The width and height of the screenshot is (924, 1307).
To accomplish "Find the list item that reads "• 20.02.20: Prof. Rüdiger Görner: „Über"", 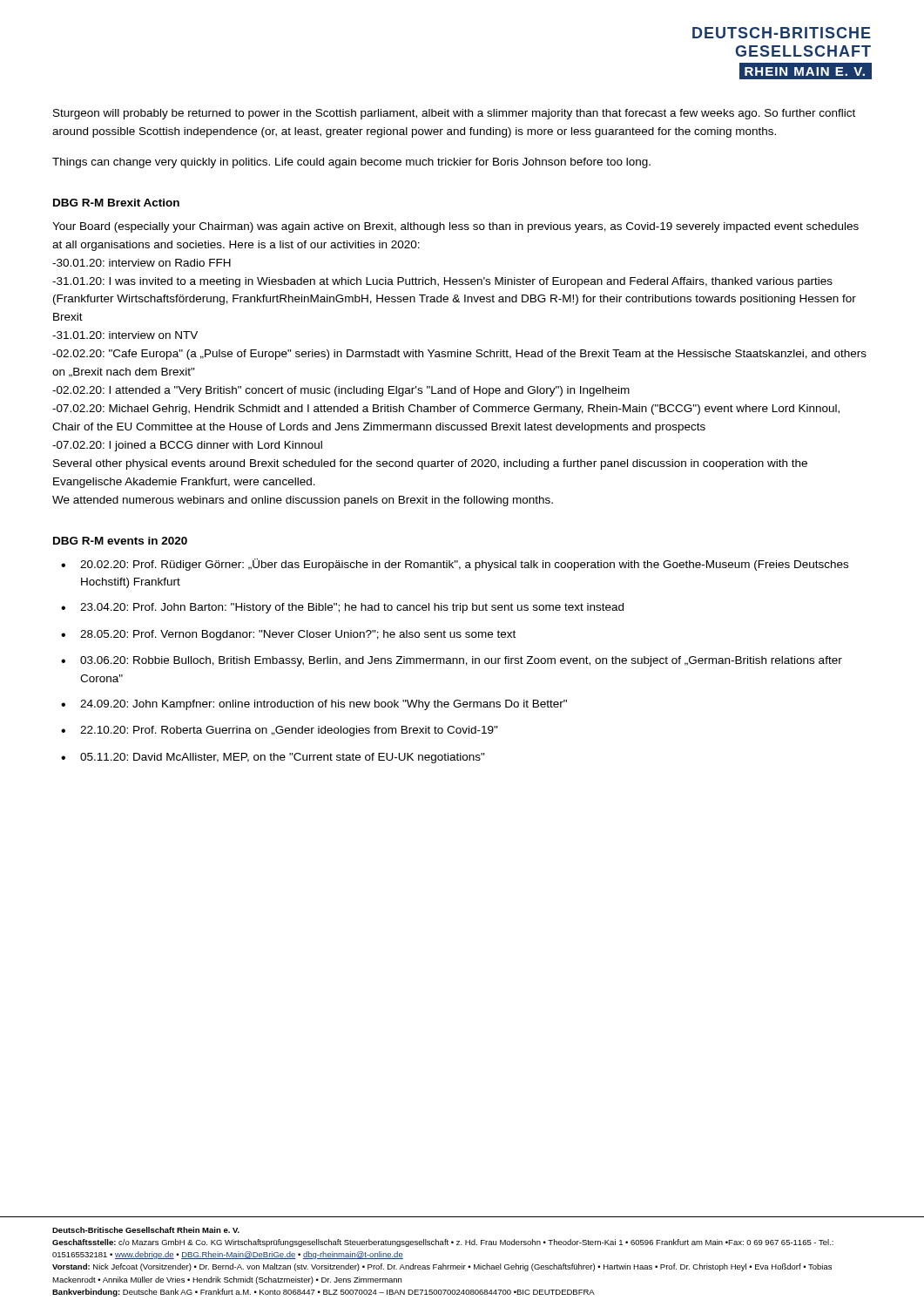I will (x=466, y=574).
